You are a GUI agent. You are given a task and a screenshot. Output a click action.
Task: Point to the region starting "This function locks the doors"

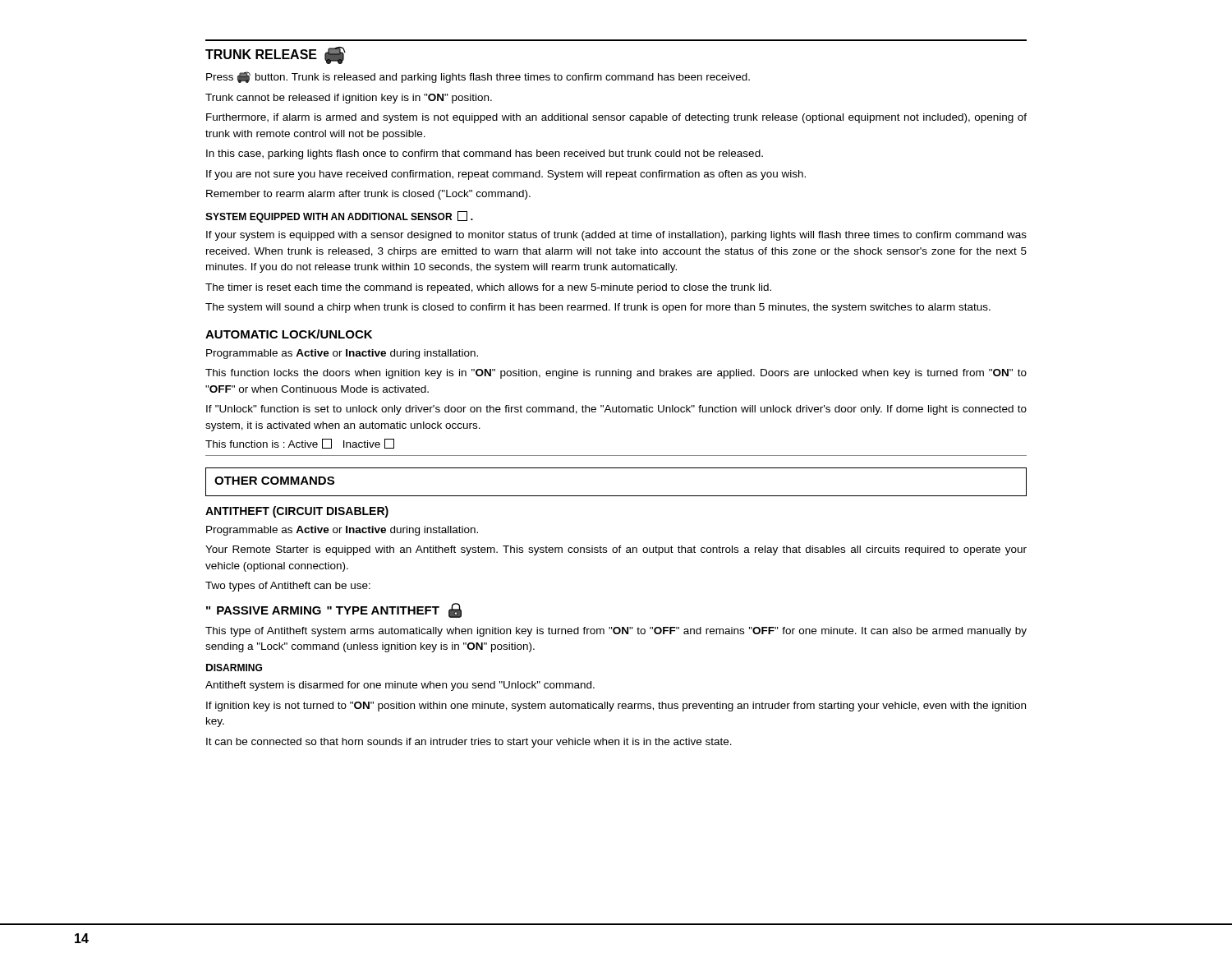click(616, 381)
